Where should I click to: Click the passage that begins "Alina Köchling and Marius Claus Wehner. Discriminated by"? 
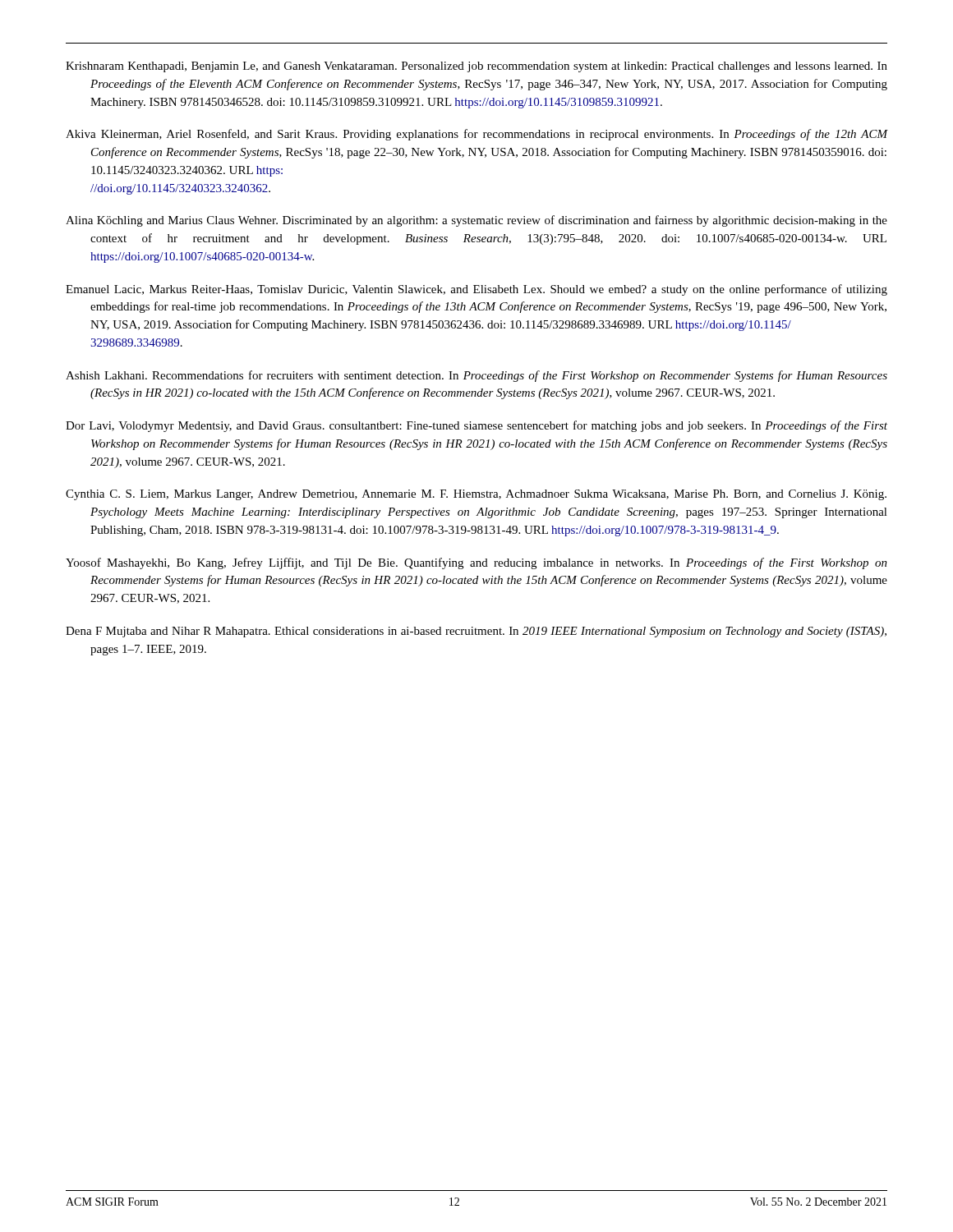click(x=476, y=238)
